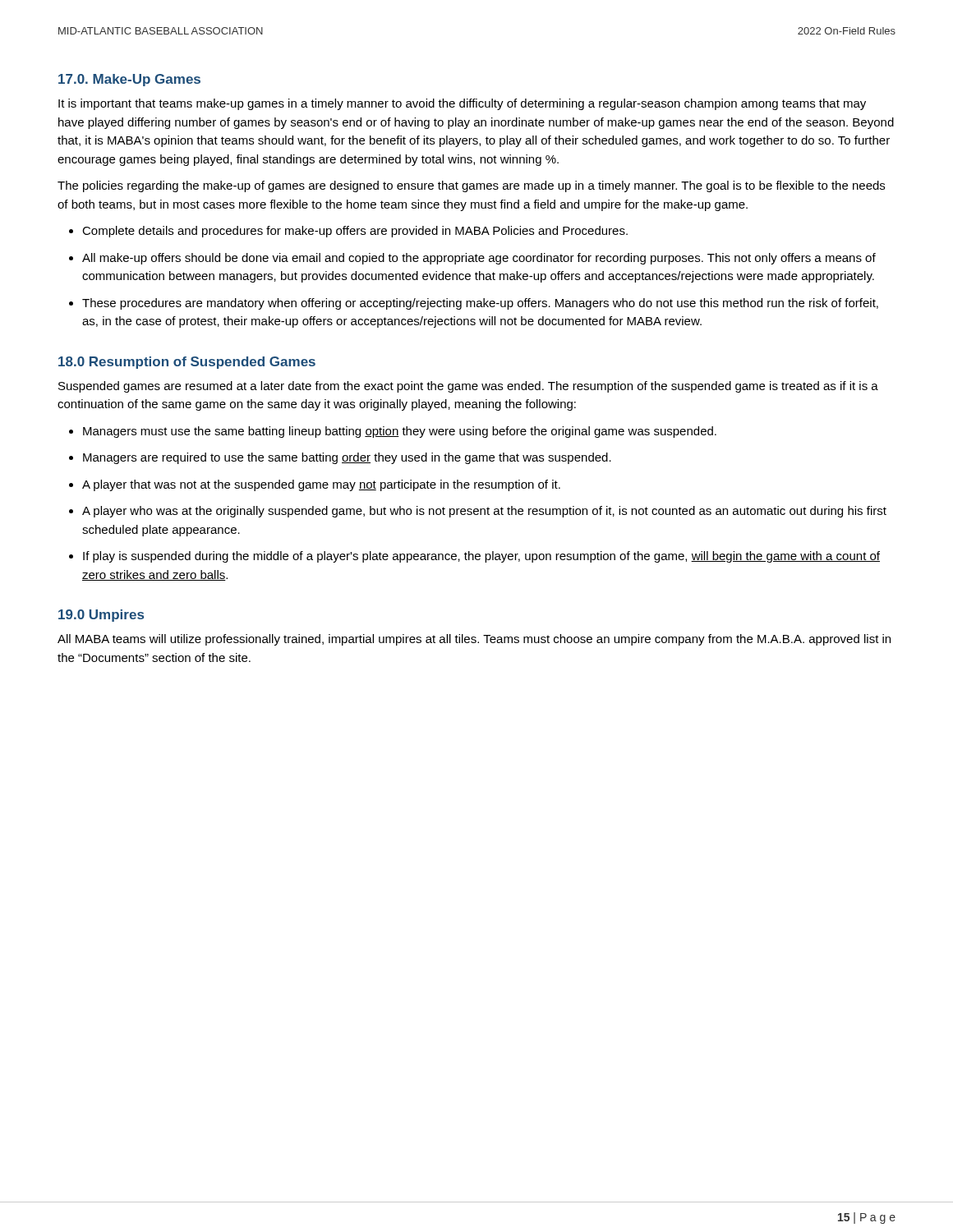Find the passage starting "All make-up offers should be"
The height and width of the screenshot is (1232, 953).
point(479,266)
